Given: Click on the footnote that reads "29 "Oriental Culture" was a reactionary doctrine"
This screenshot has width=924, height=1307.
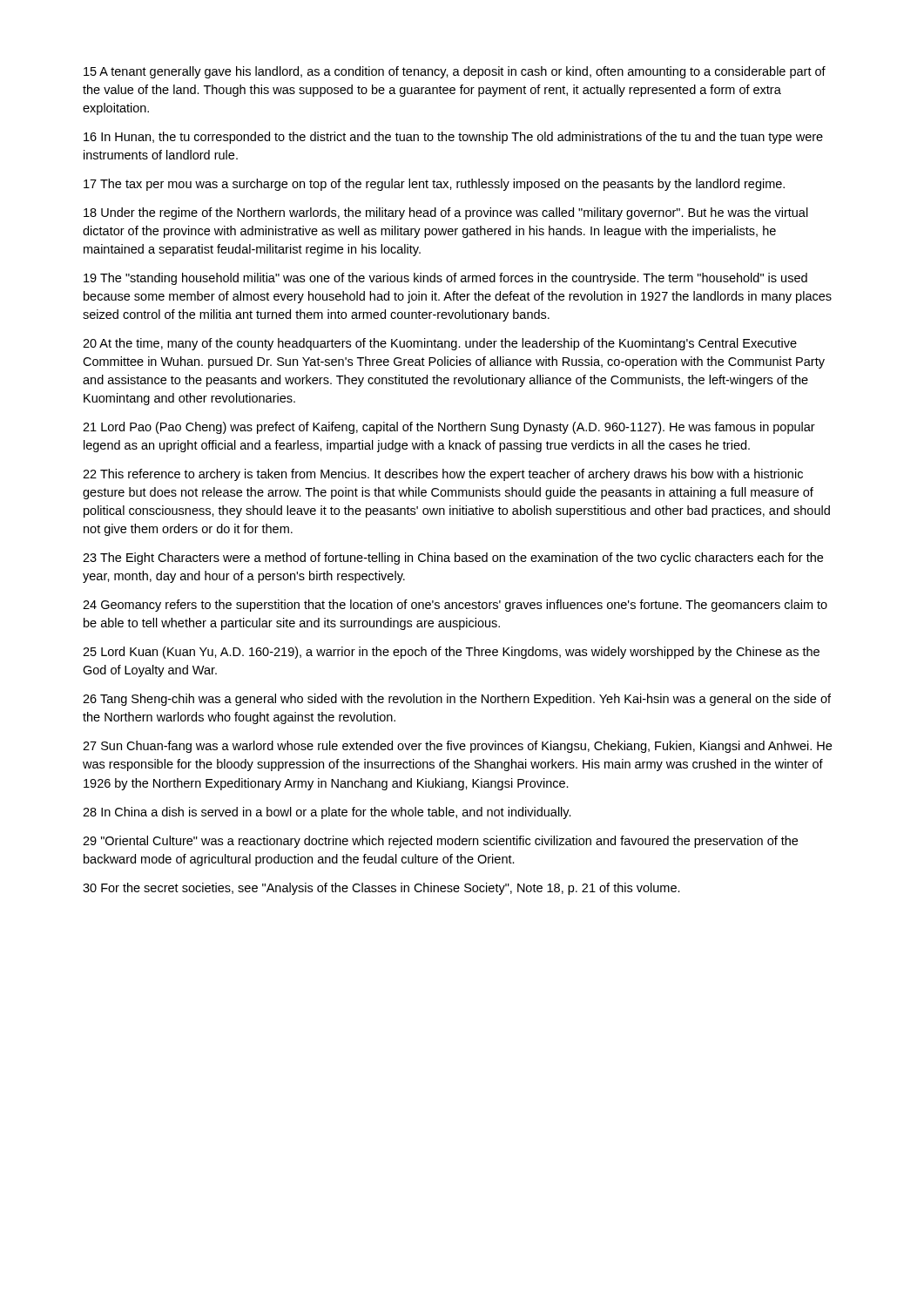Looking at the screenshot, I should 441,850.
